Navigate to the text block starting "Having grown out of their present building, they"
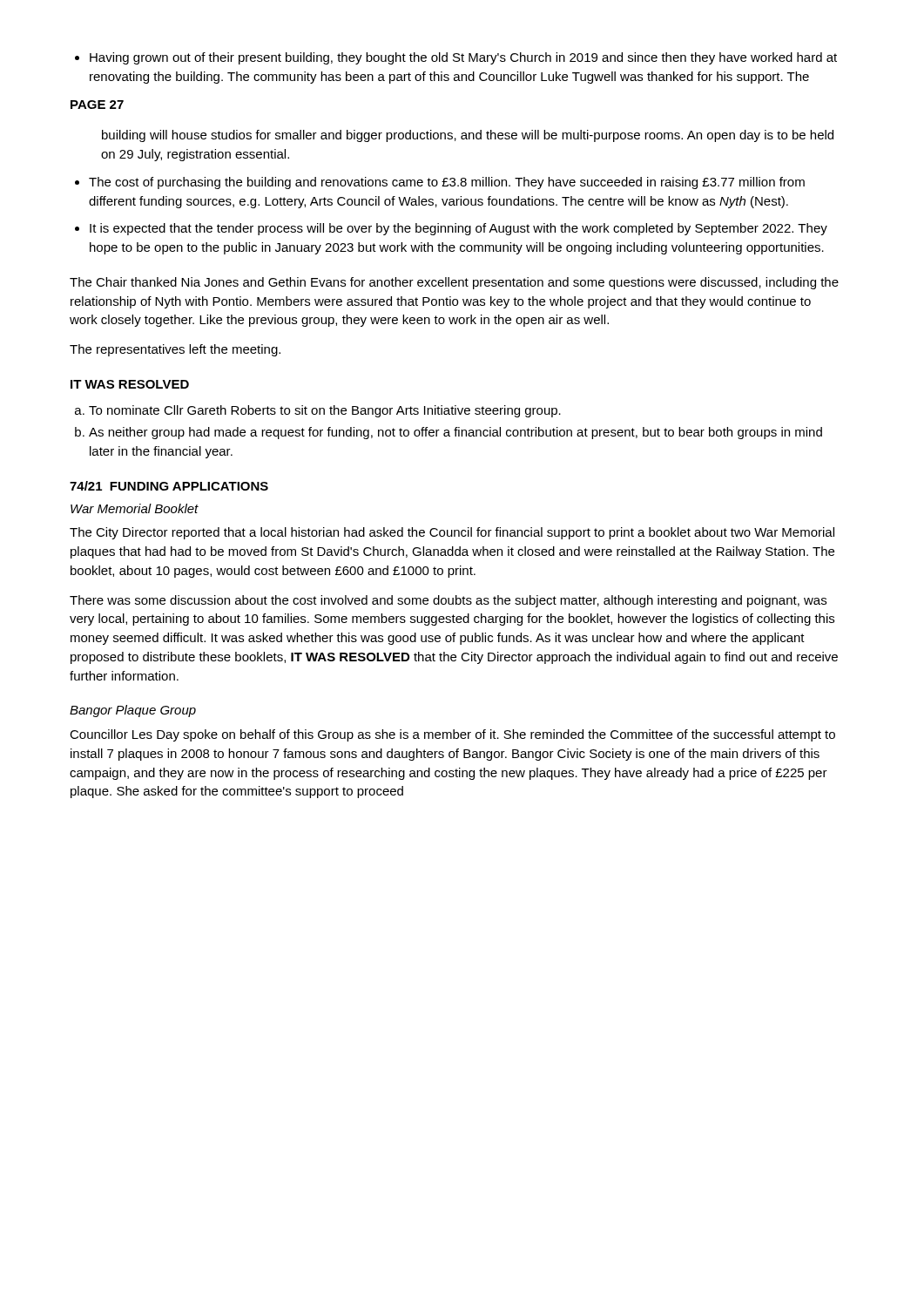924x1307 pixels. coord(455,67)
